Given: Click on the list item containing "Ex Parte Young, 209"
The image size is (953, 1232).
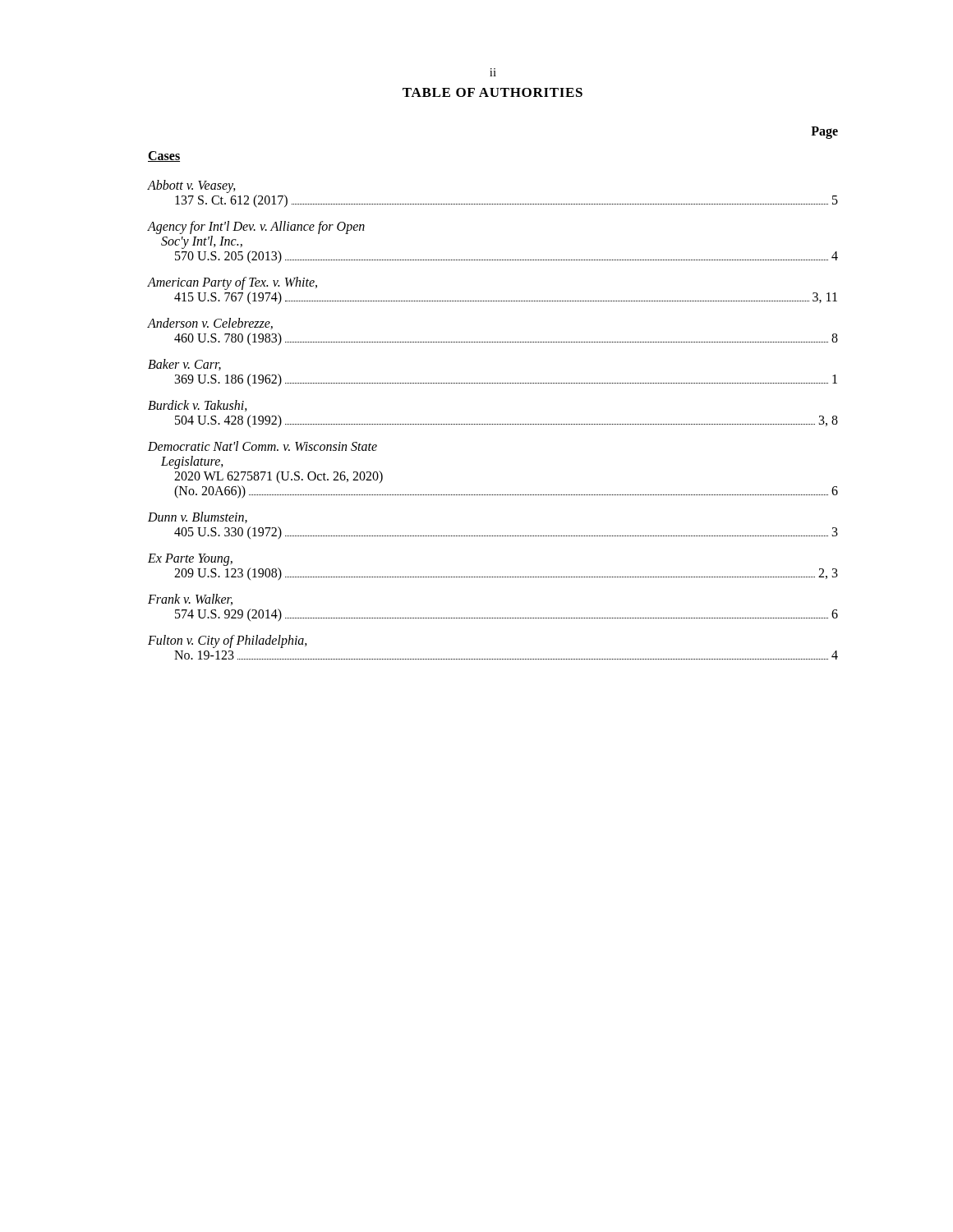Looking at the screenshot, I should [493, 566].
